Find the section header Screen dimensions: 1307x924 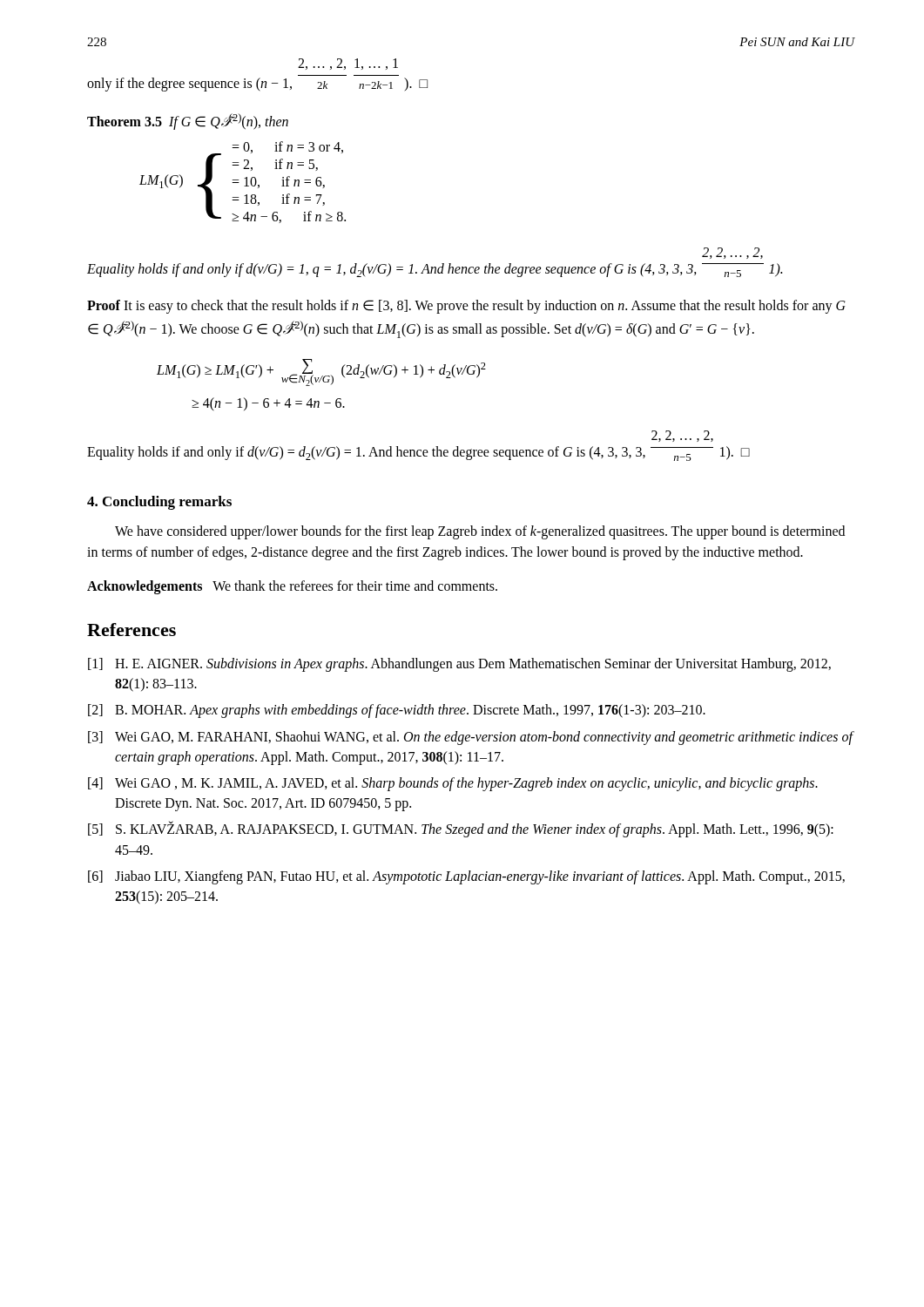[160, 501]
